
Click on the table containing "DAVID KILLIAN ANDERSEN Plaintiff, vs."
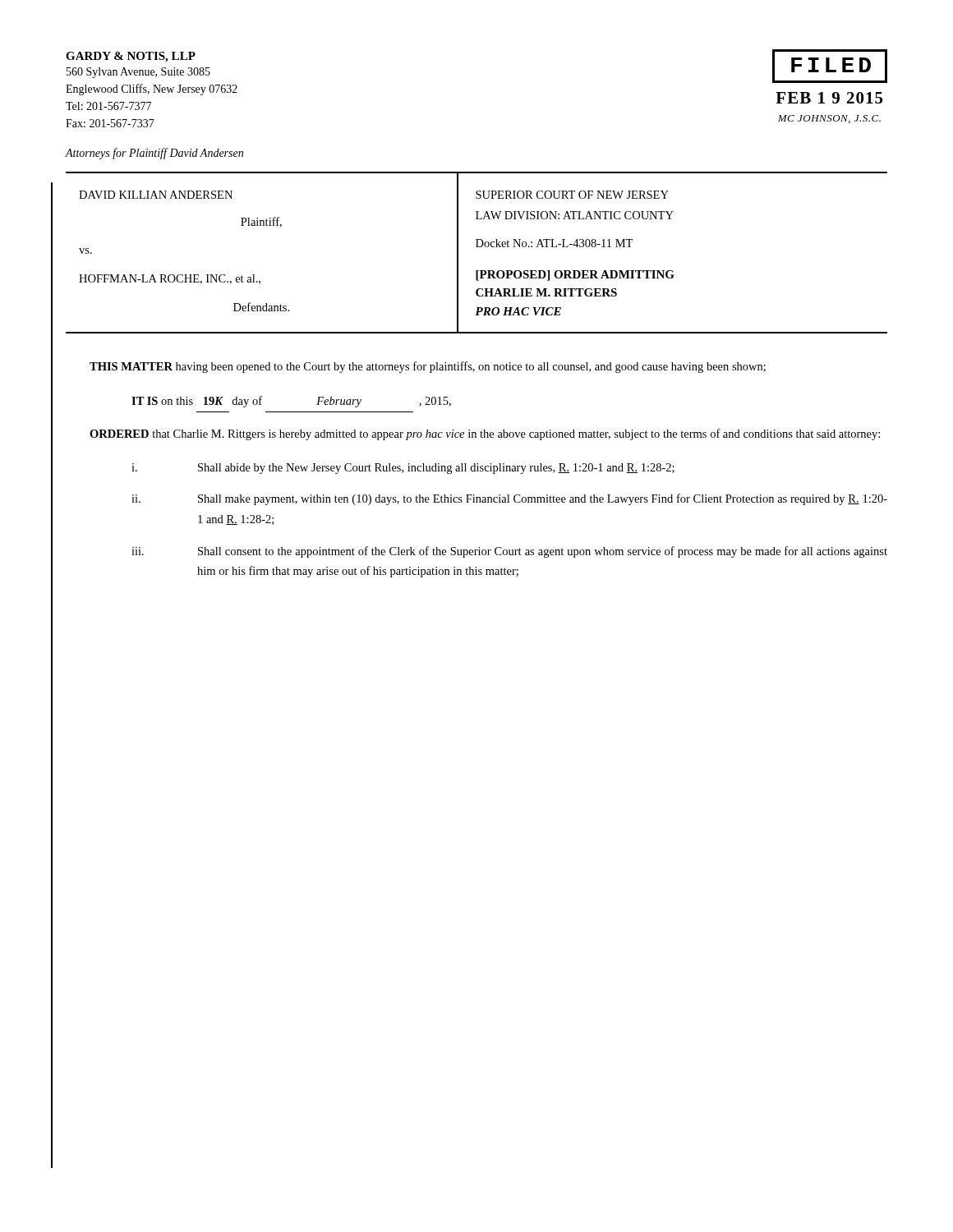coord(476,253)
